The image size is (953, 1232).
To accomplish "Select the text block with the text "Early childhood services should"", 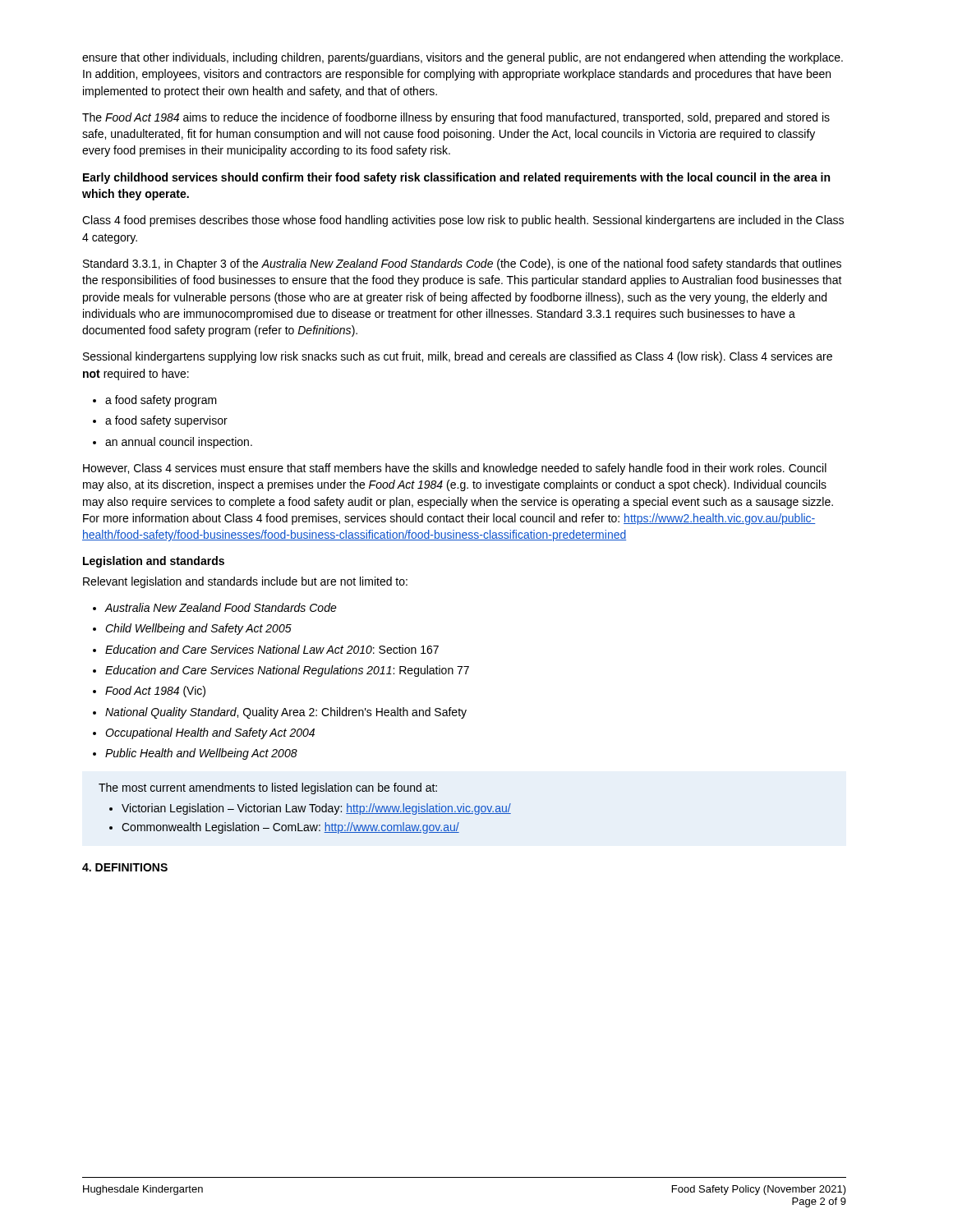I will (x=464, y=186).
